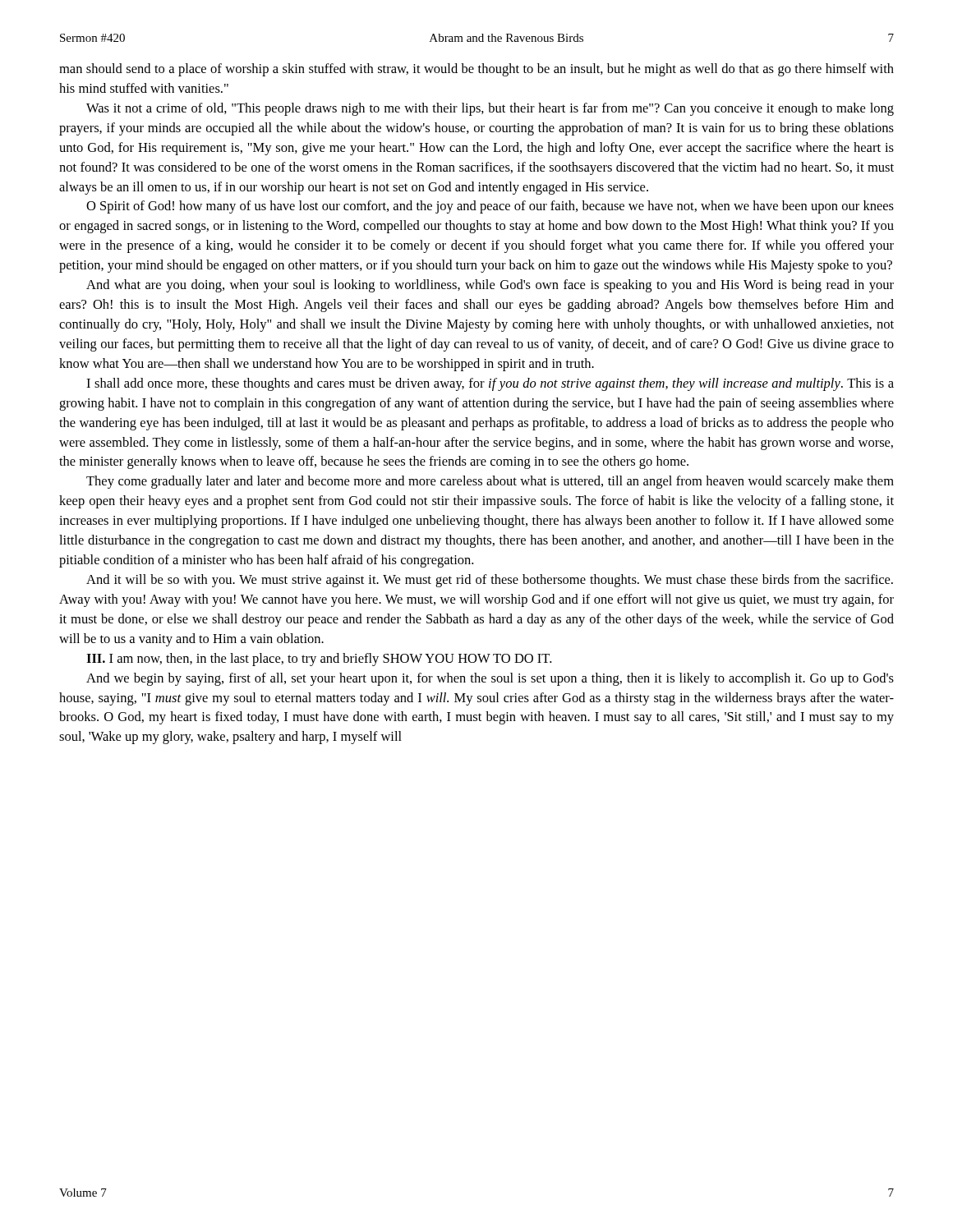Select the region starting "I shall add once more,"
This screenshot has width=953, height=1232.
click(476, 423)
